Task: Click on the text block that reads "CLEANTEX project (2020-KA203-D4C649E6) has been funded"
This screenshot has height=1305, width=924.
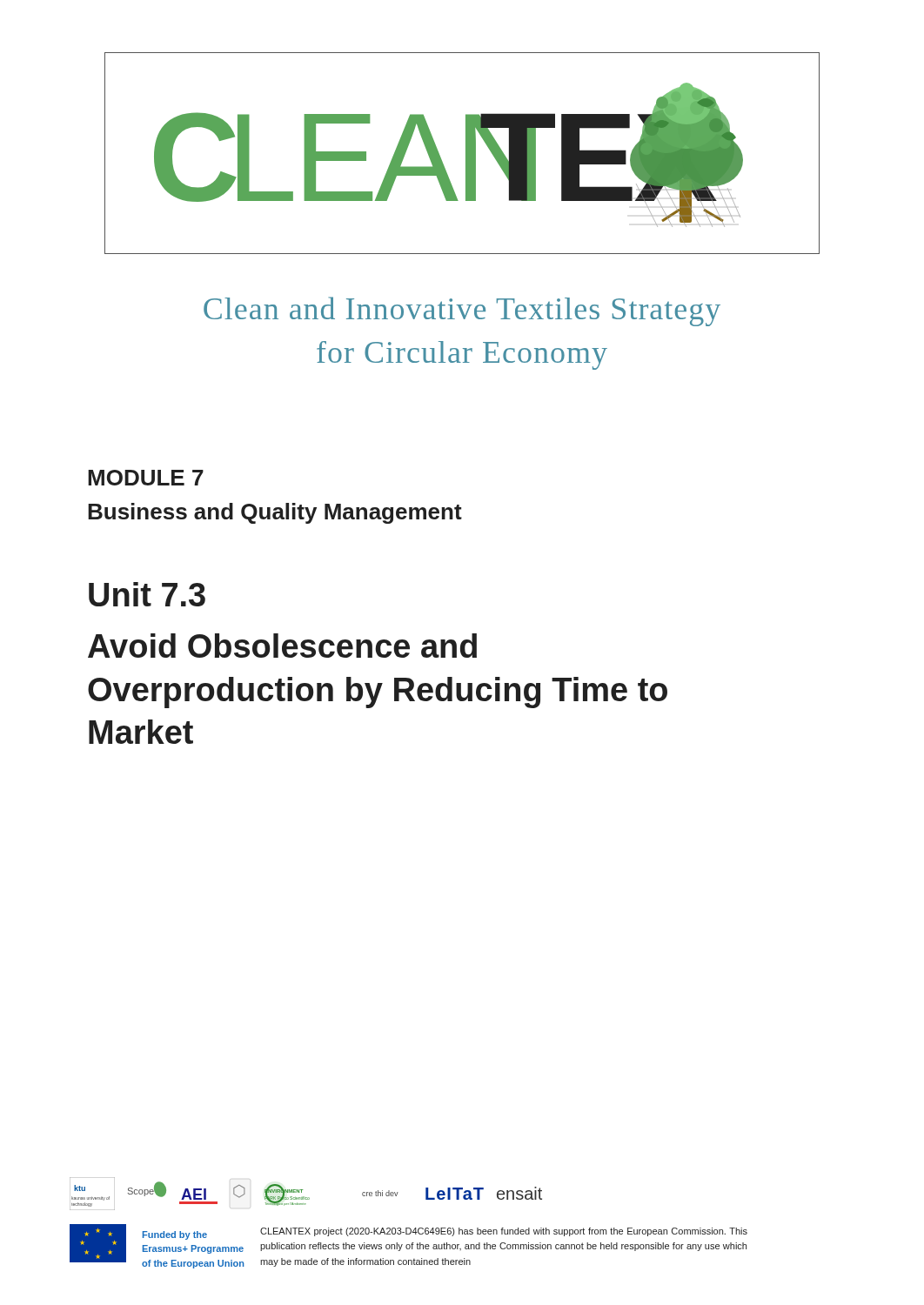Action: [504, 1246]
